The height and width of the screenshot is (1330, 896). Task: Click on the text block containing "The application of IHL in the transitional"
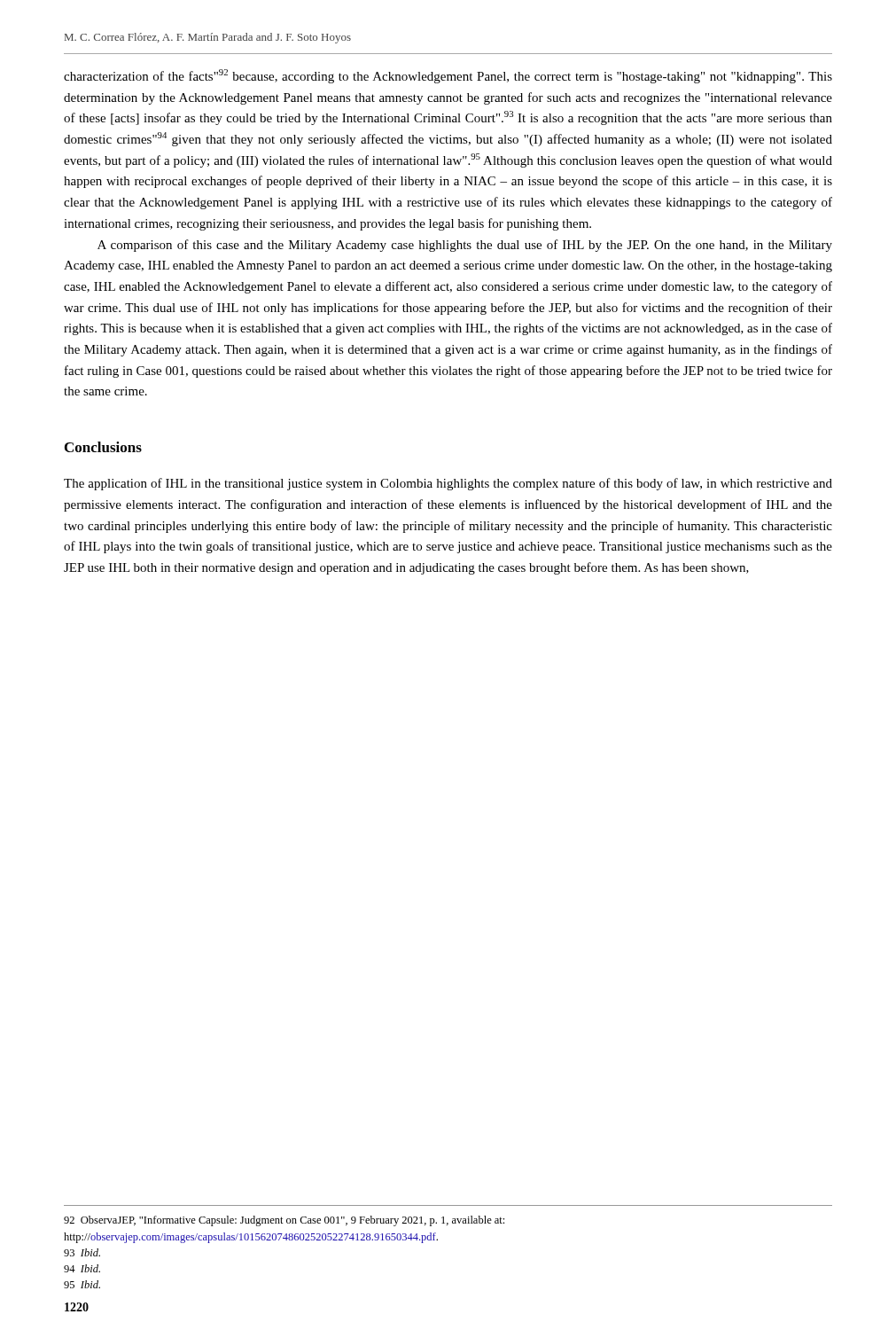448,526
